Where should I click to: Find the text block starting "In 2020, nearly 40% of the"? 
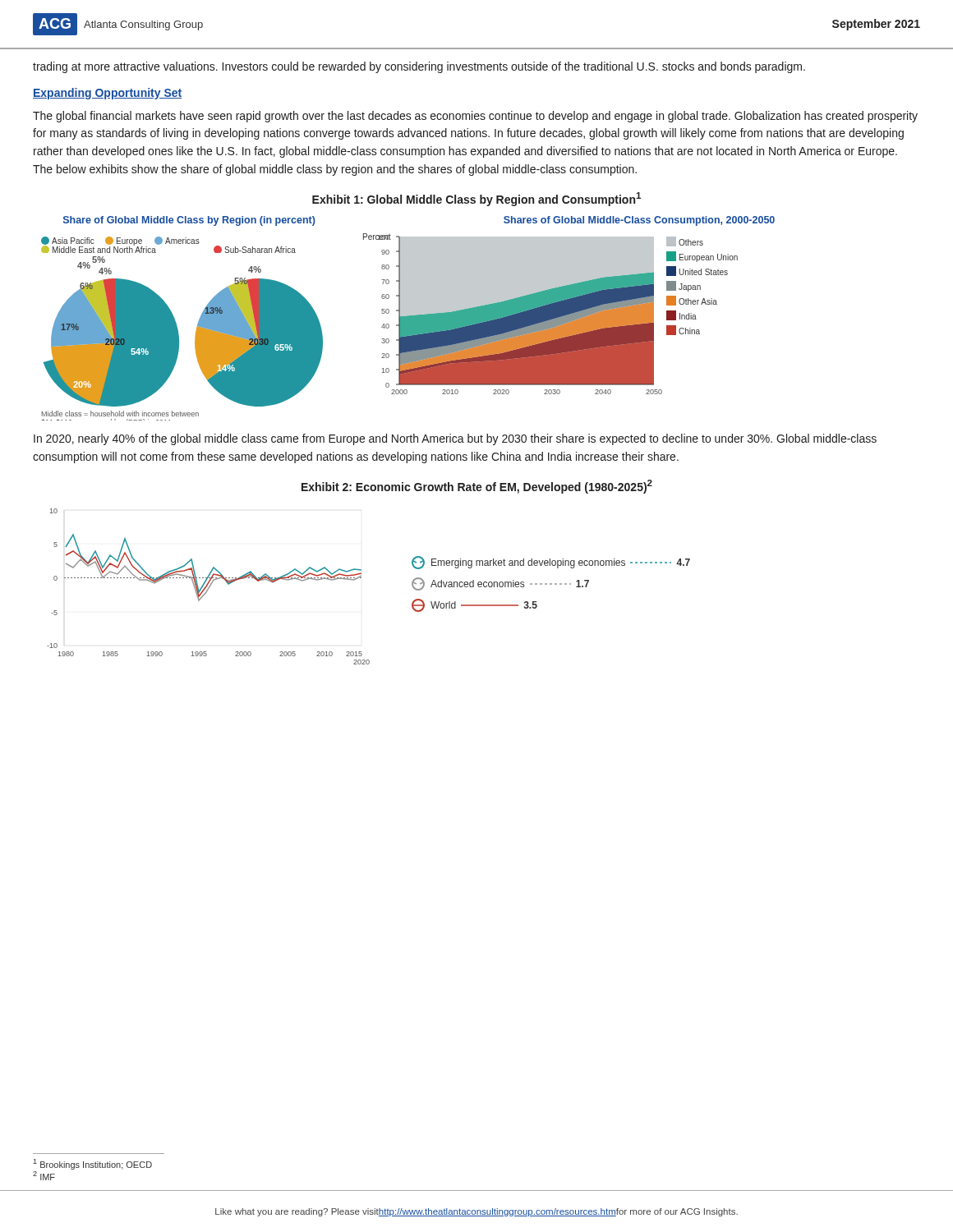[x=455, y=448]
